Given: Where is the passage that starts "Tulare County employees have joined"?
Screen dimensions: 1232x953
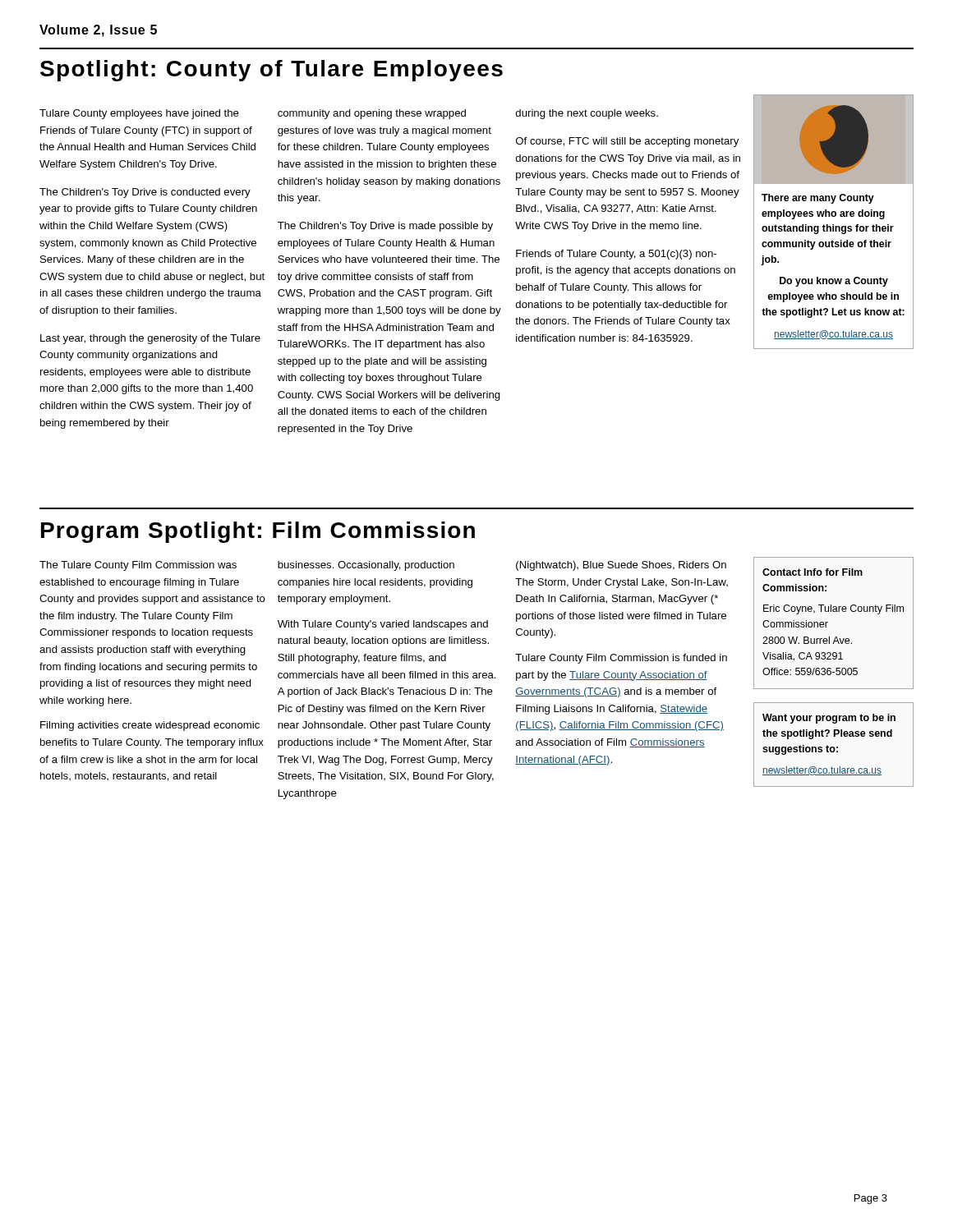Looking at the screenshot, I should click(x=153, y=268).
